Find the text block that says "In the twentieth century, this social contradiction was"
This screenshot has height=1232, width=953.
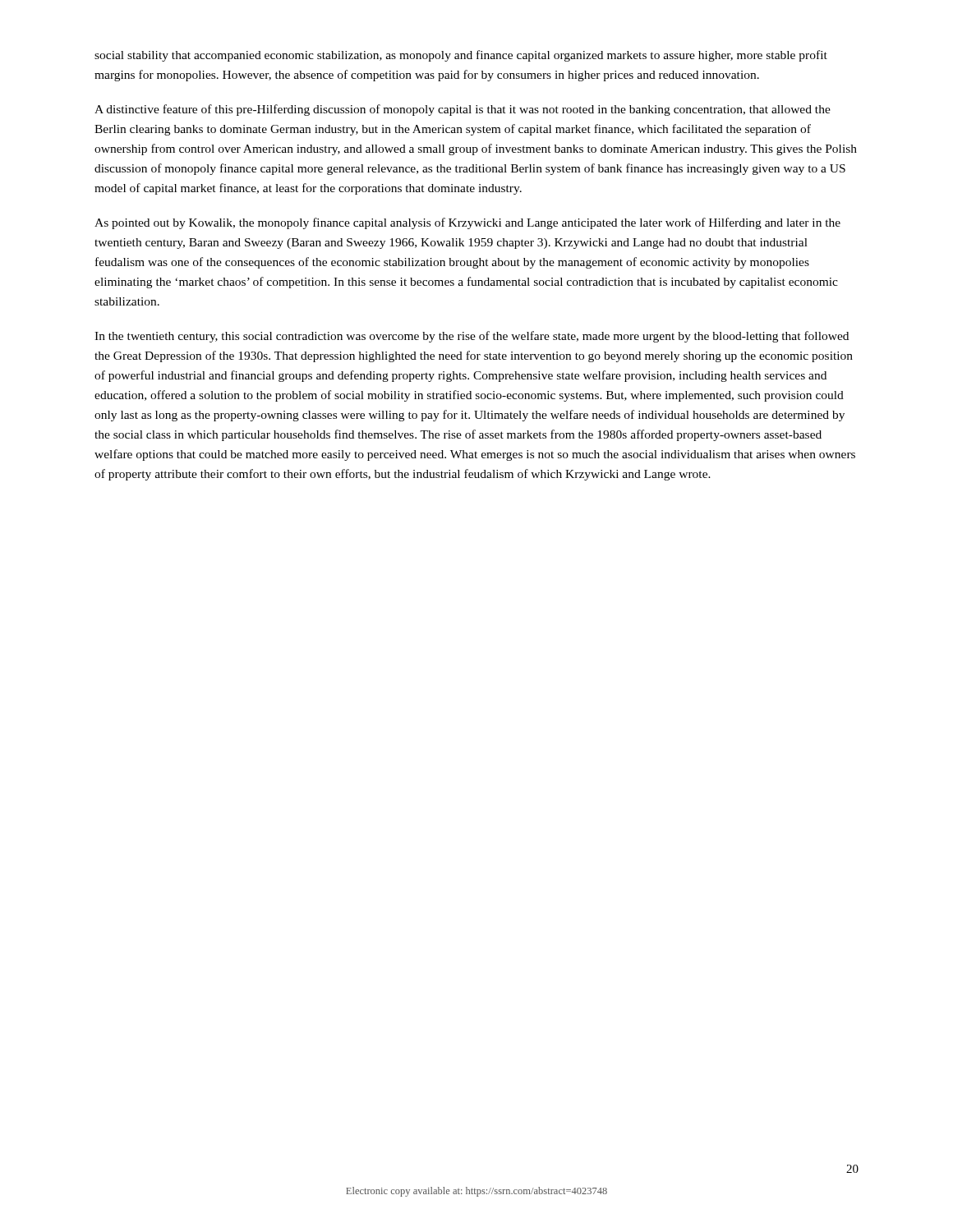pyautogui.click(x=475, y=405)
